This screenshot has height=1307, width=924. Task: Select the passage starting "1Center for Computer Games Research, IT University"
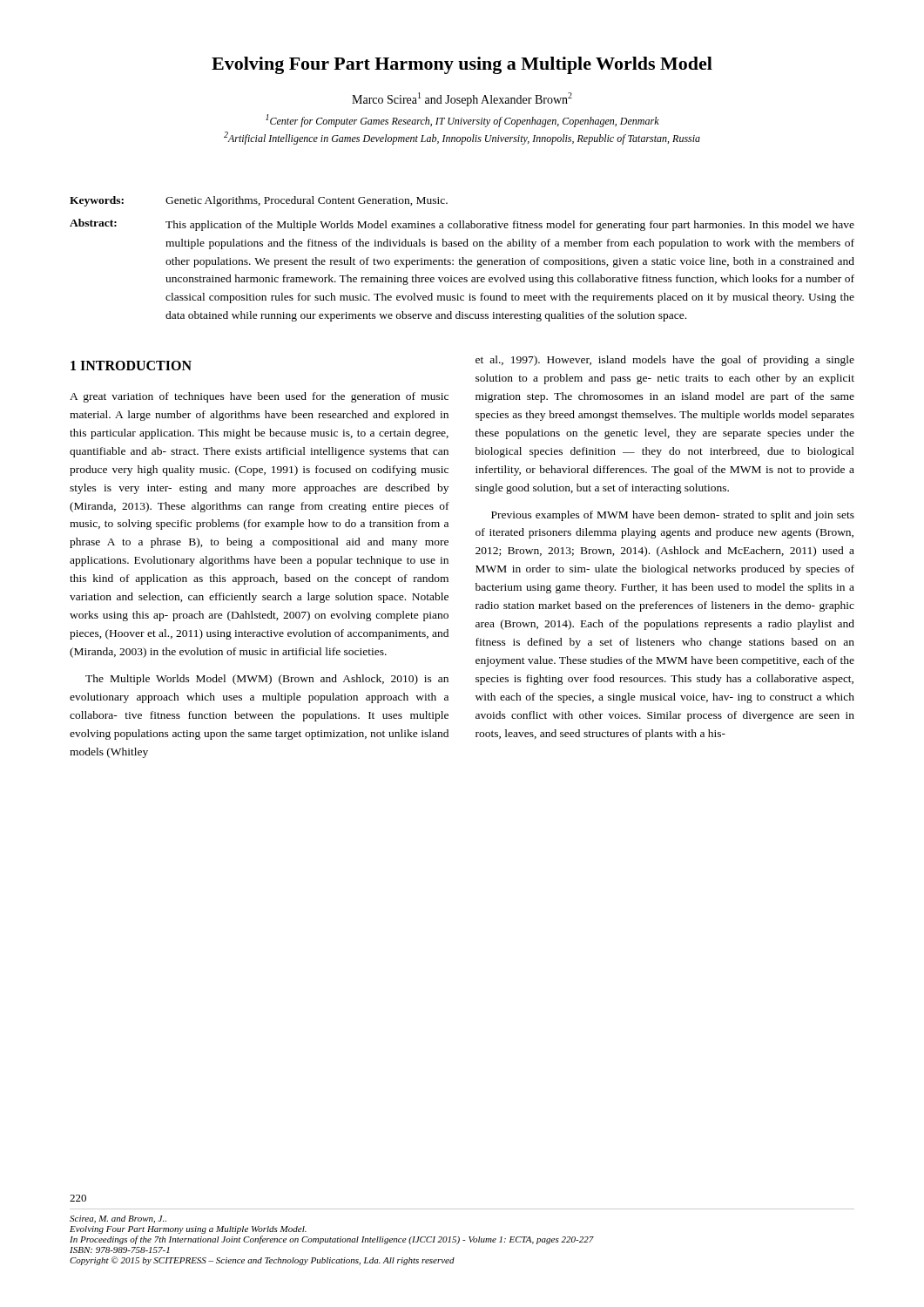tap(462, 120)
